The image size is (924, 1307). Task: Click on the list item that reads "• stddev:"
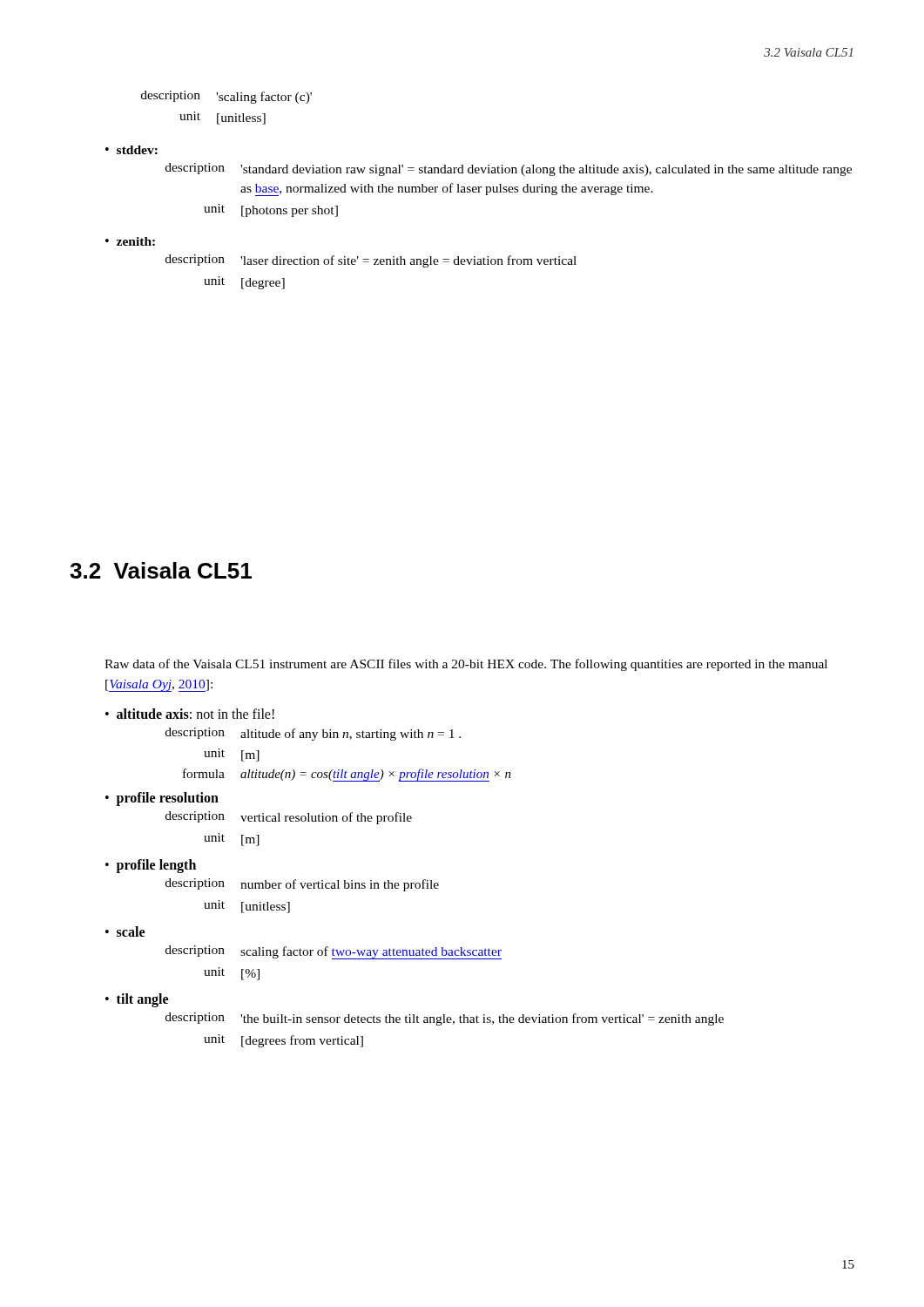tap(131, 150)
